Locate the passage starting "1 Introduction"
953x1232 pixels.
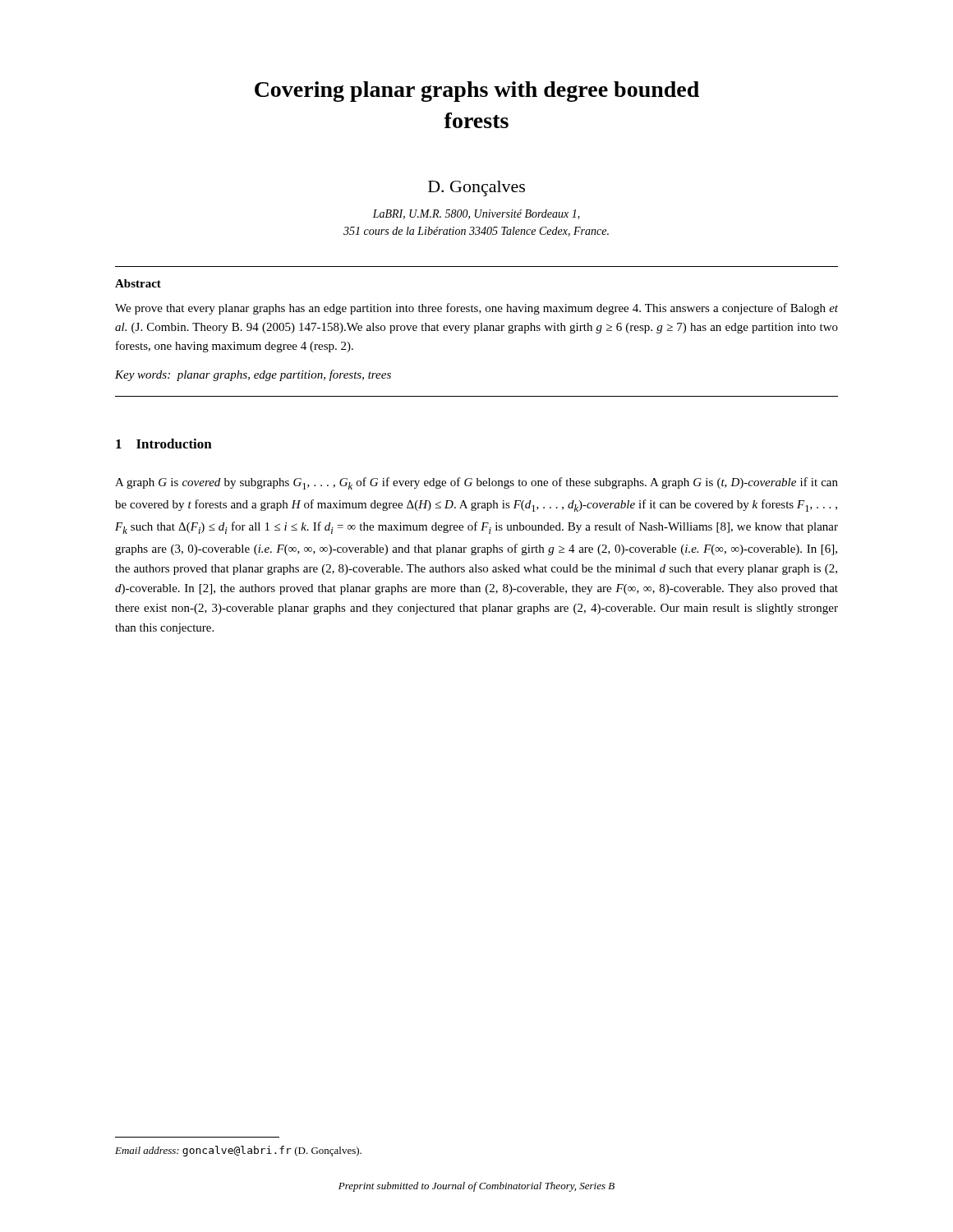(164, 444)
